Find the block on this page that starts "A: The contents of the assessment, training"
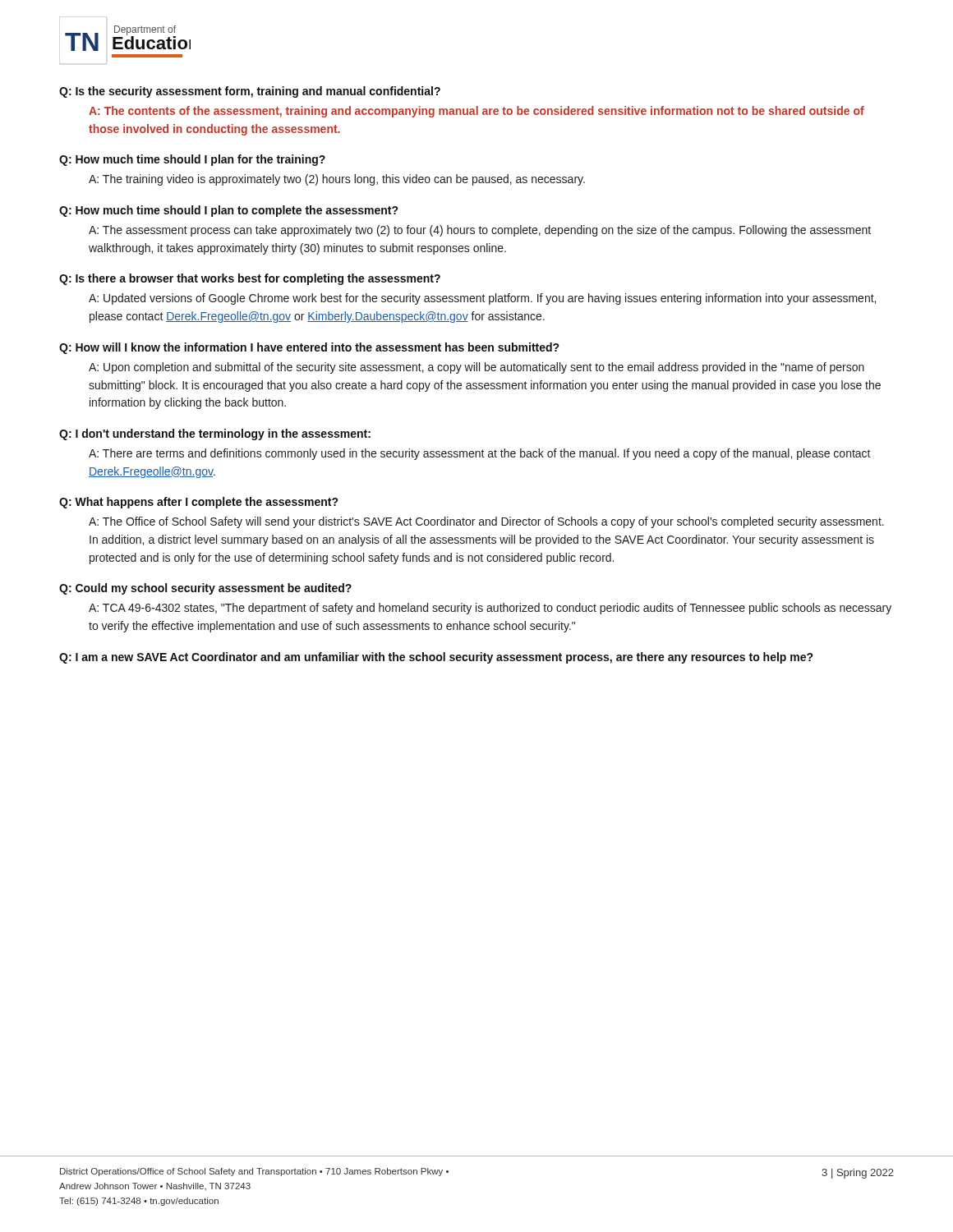Image resolution: width=953 pixels, height=1232 pixels. click(476, 120)
